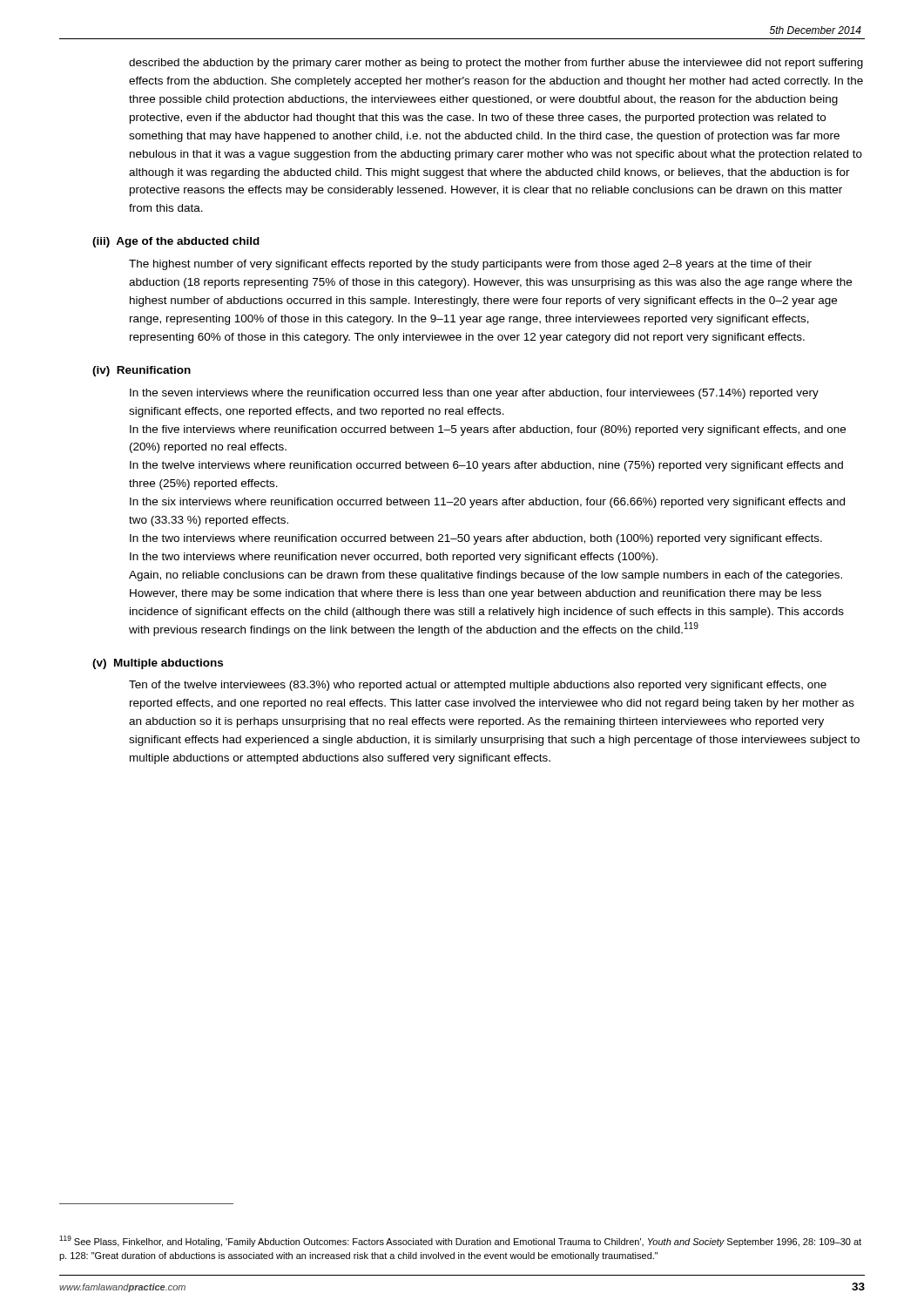This screenshot has height=1307, width=924.
Task: Select the footnote containing "119 See Plass,"
Action: pyautogui.click(x=460, y=1248)
